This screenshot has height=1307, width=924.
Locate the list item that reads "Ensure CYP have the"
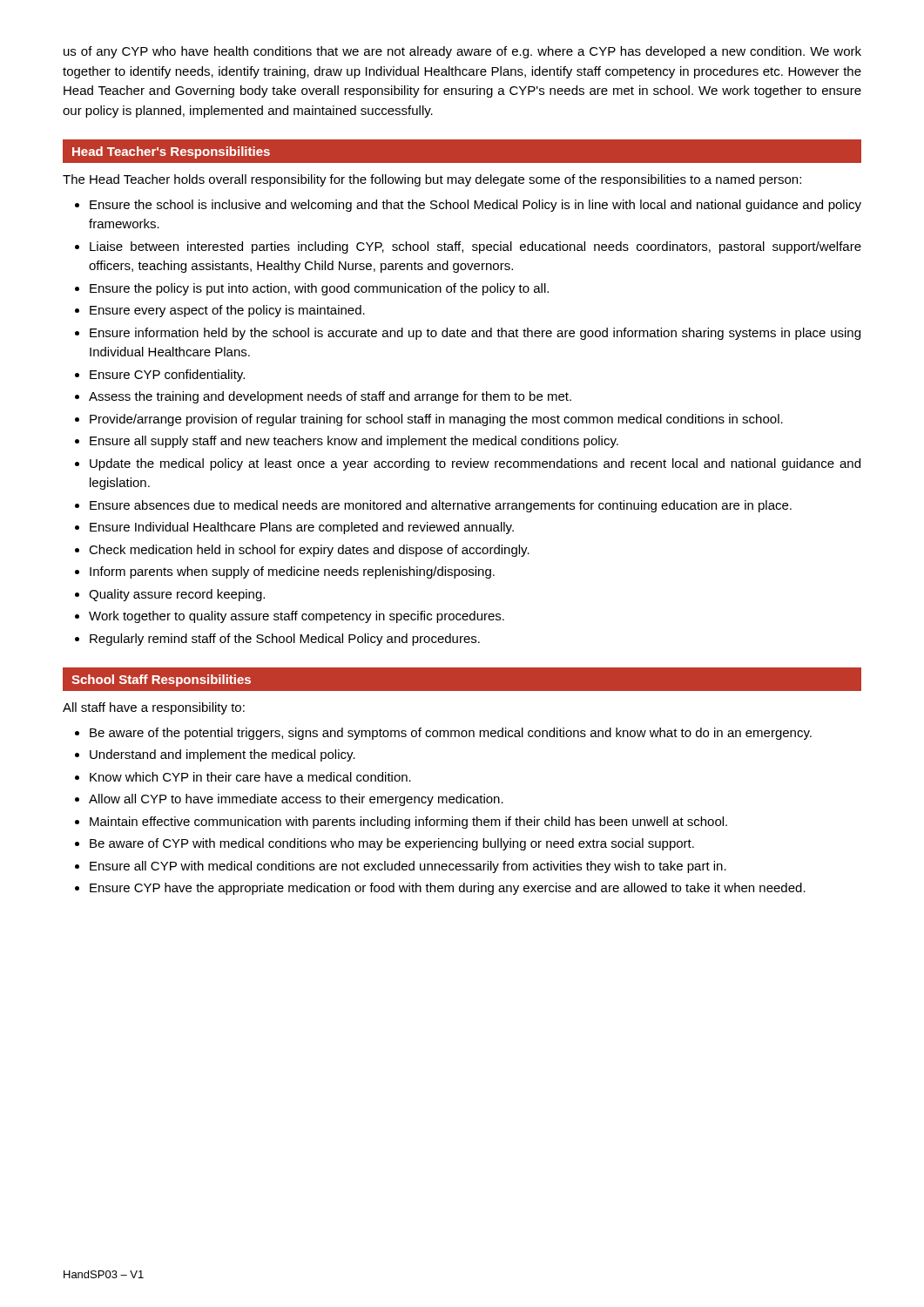pyautogui.click(x=447, y=887)
